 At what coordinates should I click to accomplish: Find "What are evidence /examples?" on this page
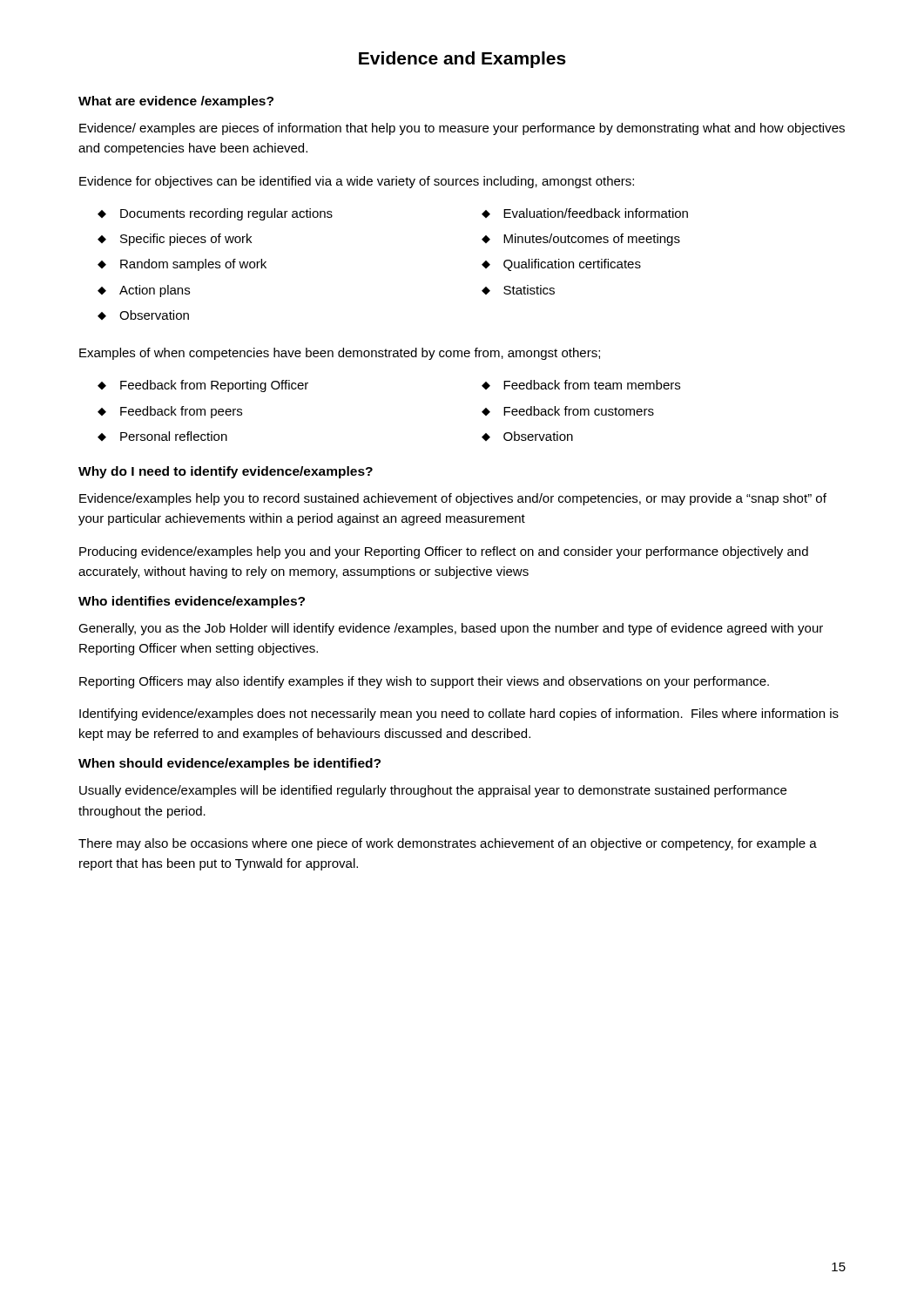[x=176, y=101]
